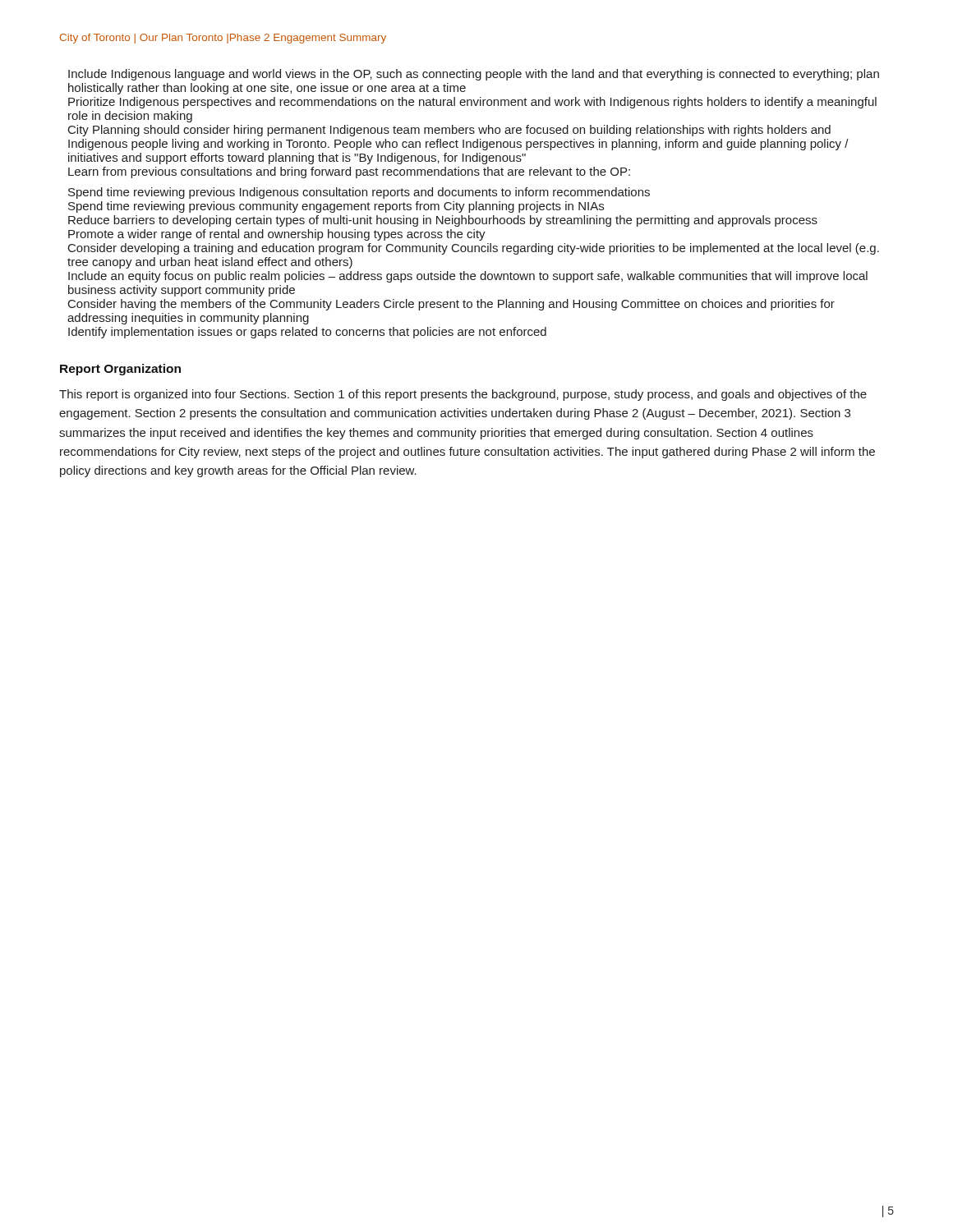Find the list item that reads "Consider having the members of the Community Leaders"

(481, 310)
